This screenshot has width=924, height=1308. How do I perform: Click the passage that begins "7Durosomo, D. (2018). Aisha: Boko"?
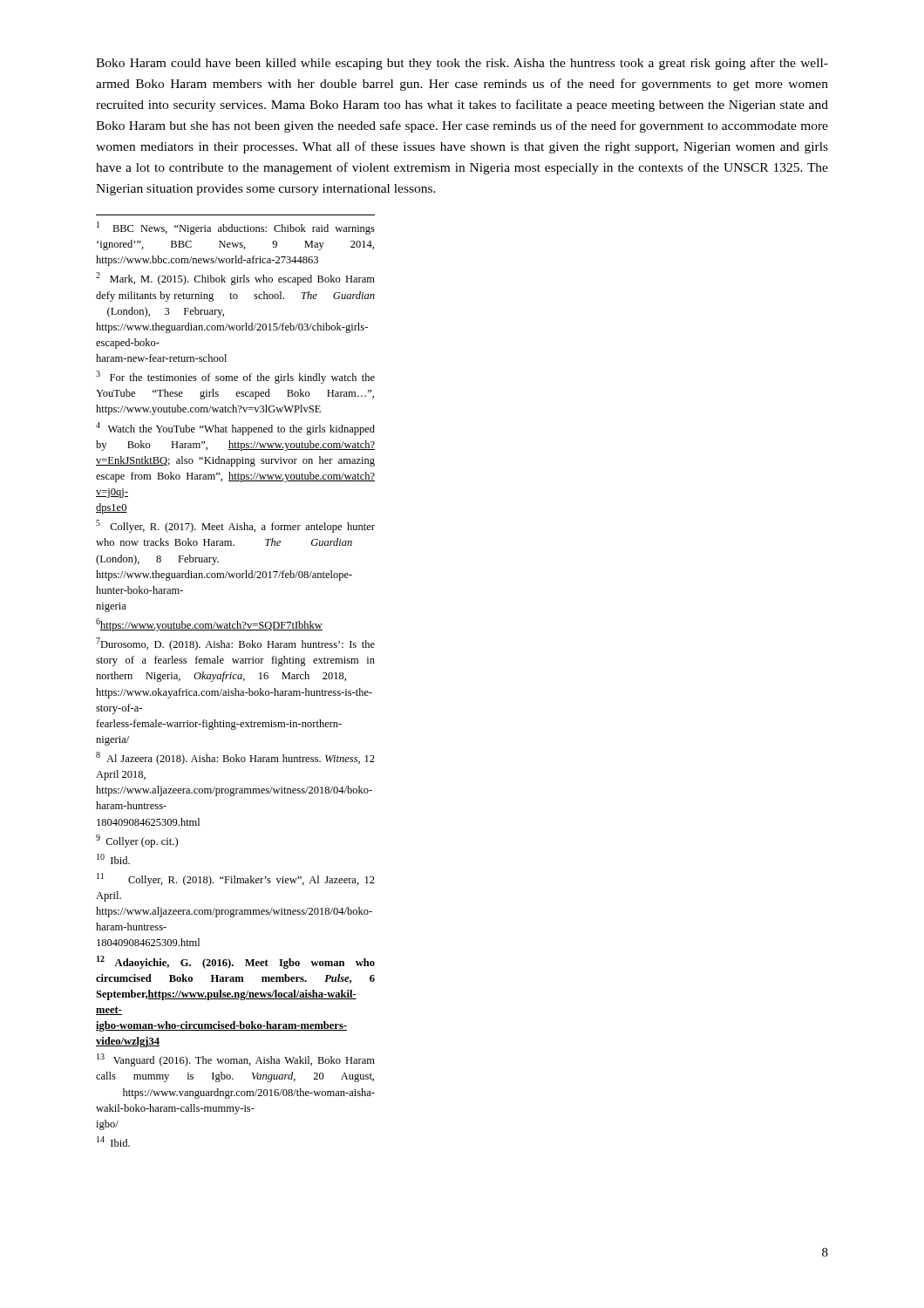click(x=235, y=691)
